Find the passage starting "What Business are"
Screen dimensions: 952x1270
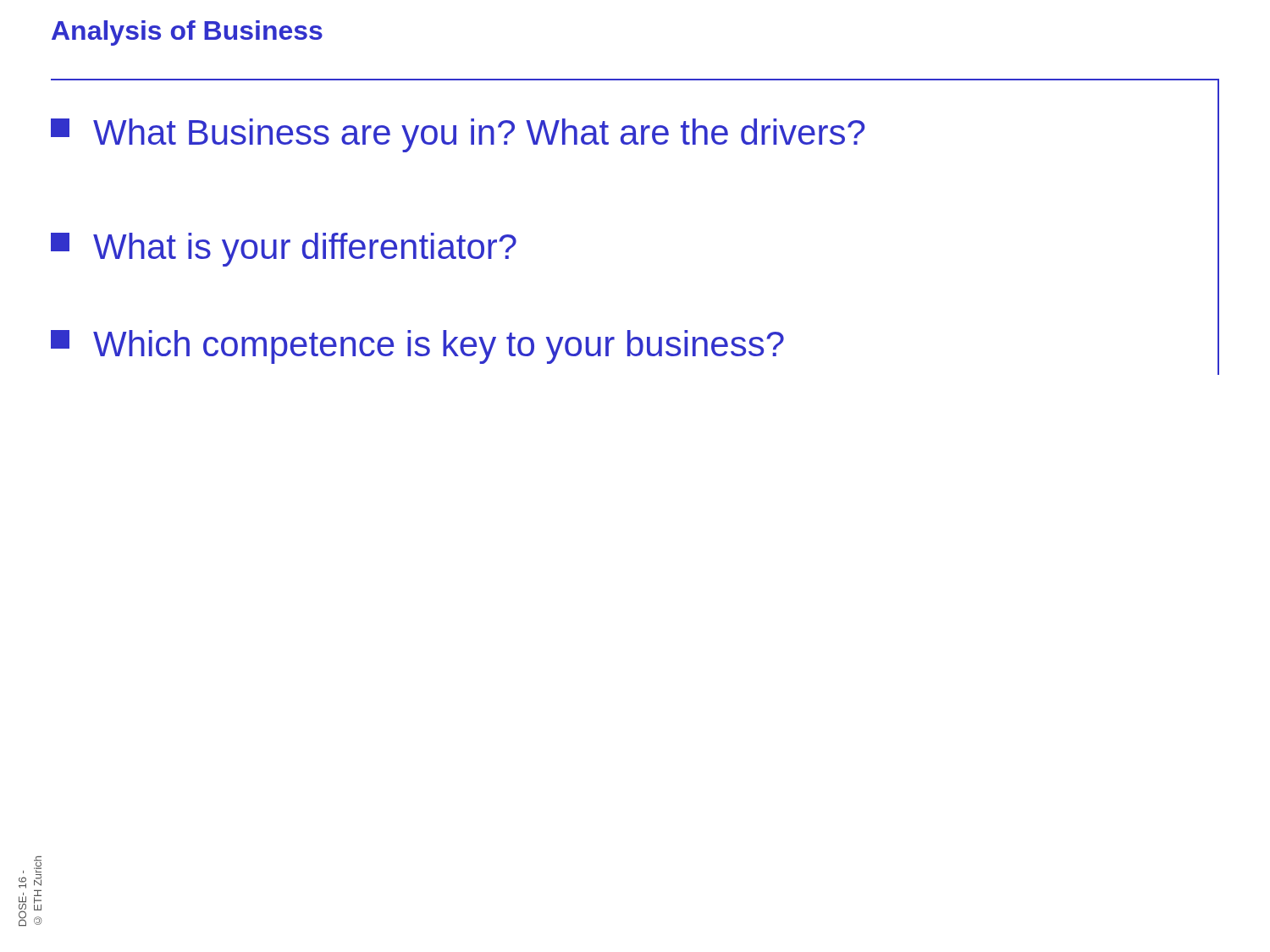point(458,133)
